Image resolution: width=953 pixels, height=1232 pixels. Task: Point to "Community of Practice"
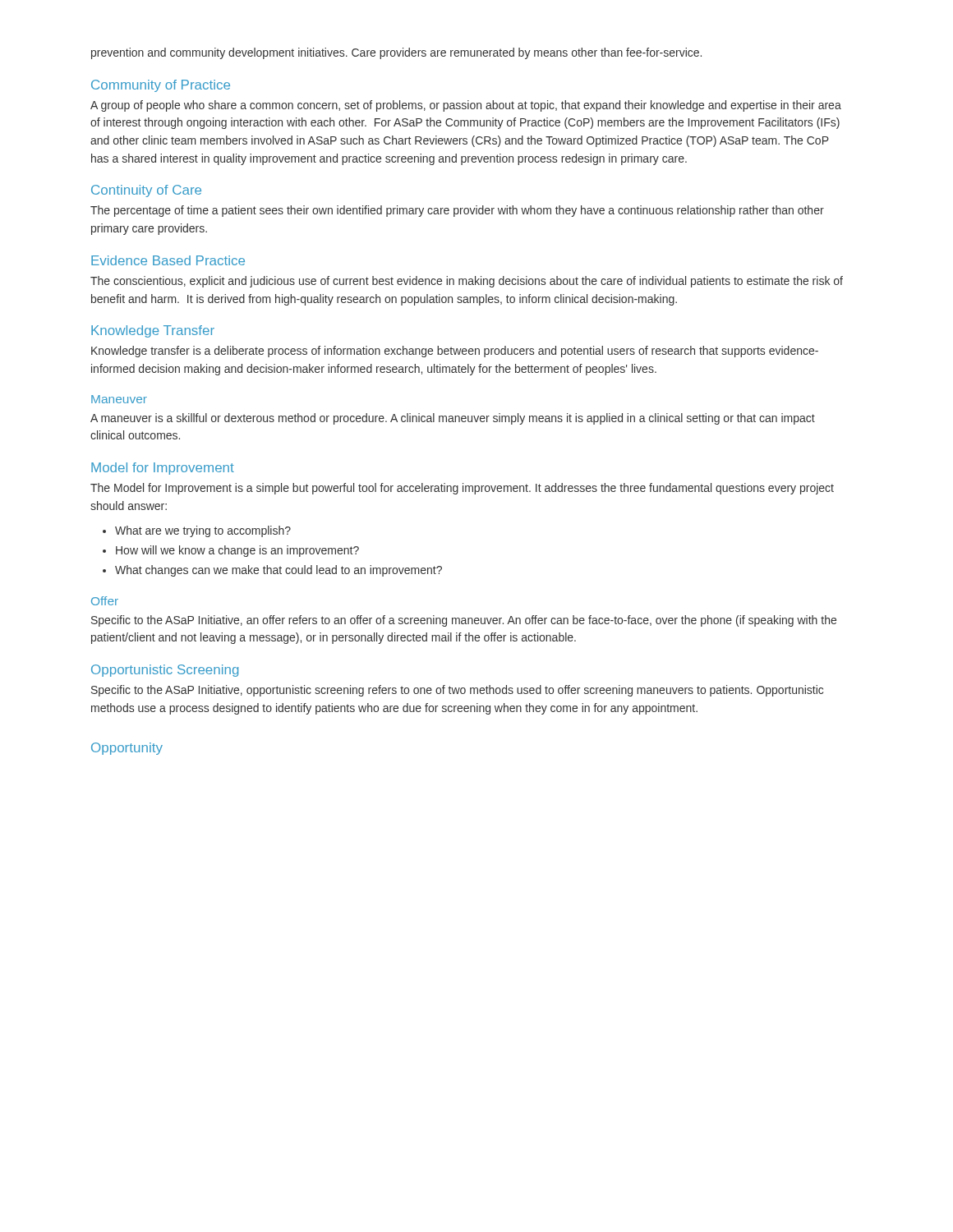pos(161,85)
